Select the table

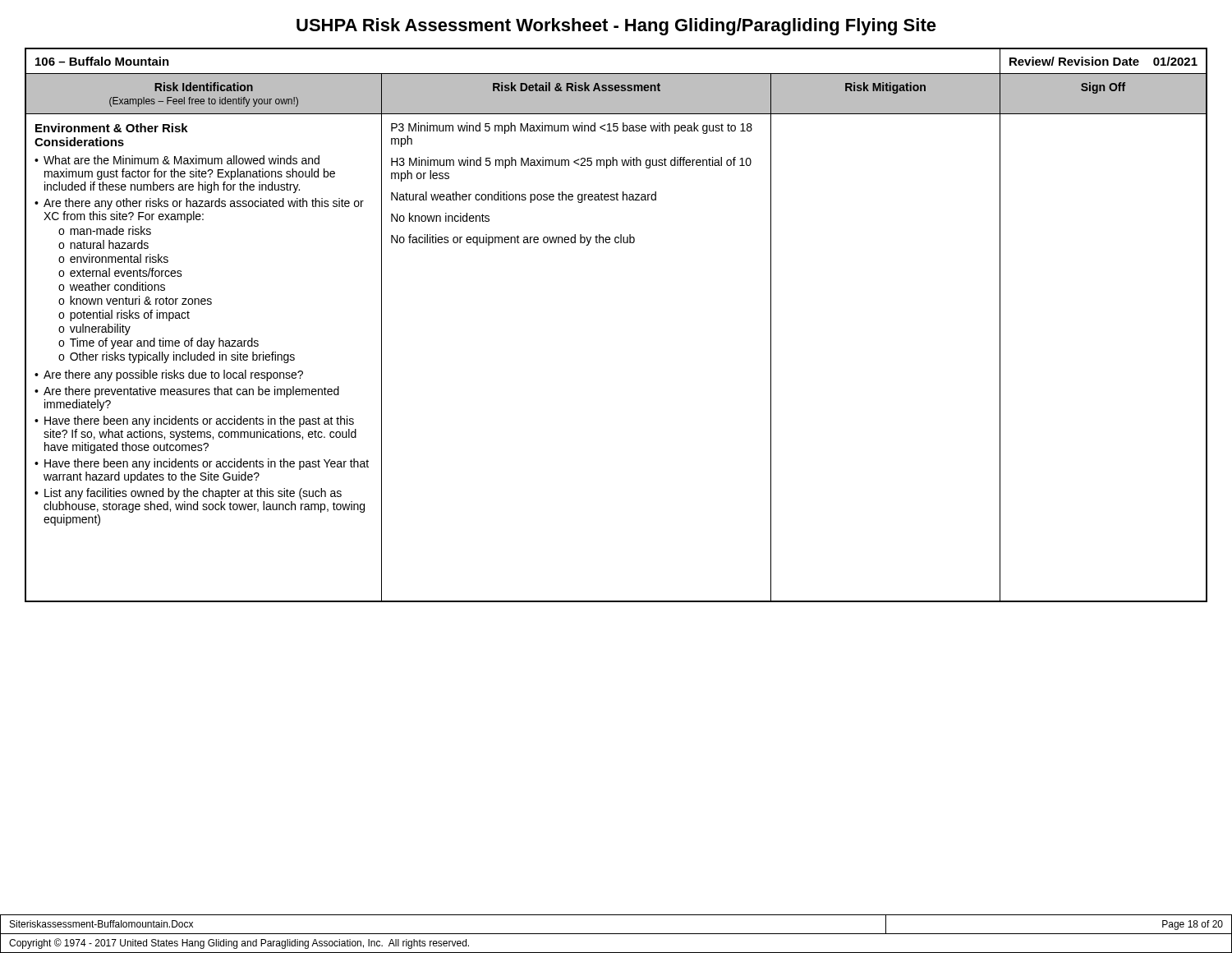tap(616, 325)
